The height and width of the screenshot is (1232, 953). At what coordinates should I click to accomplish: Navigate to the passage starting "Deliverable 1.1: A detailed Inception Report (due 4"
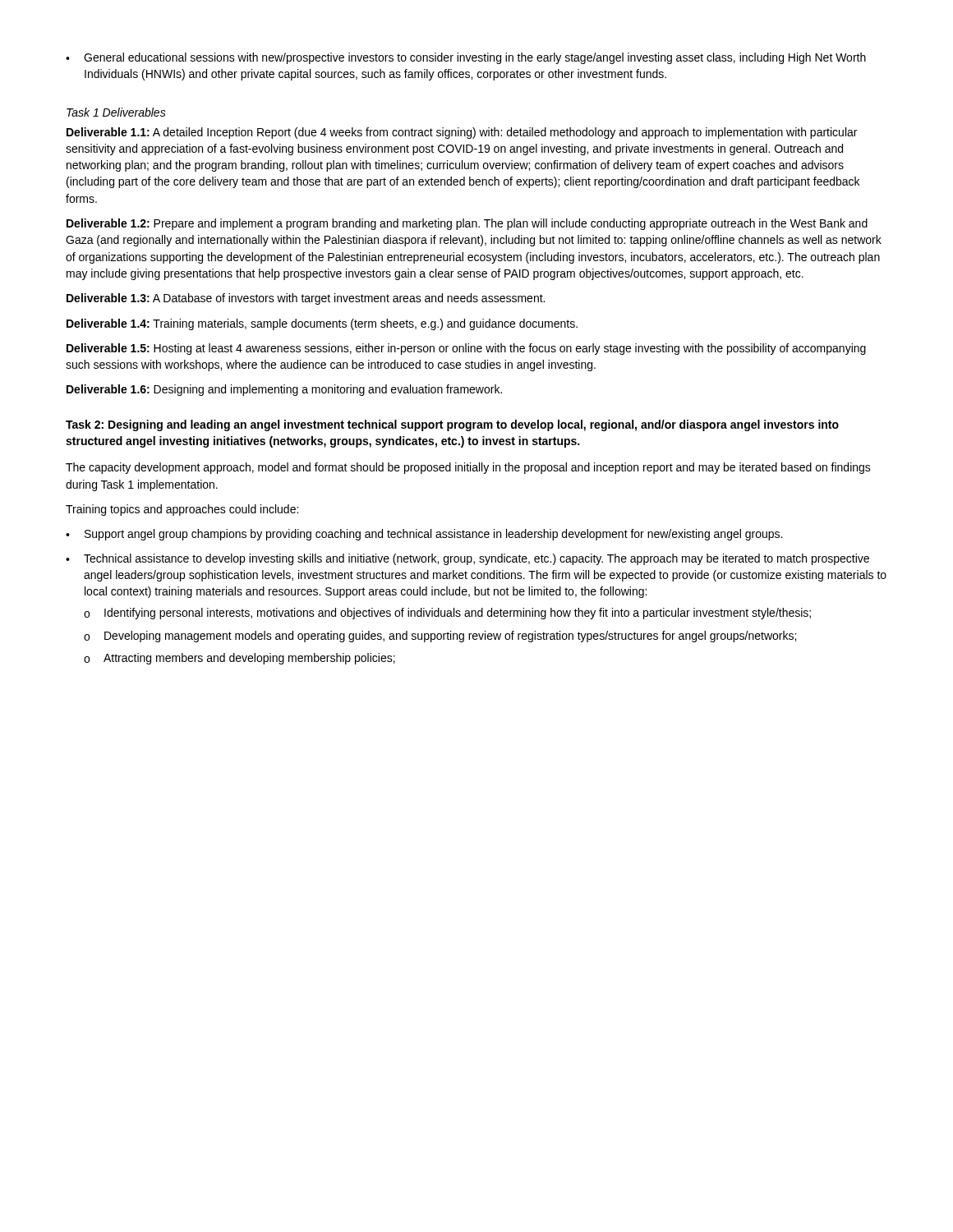463,165
